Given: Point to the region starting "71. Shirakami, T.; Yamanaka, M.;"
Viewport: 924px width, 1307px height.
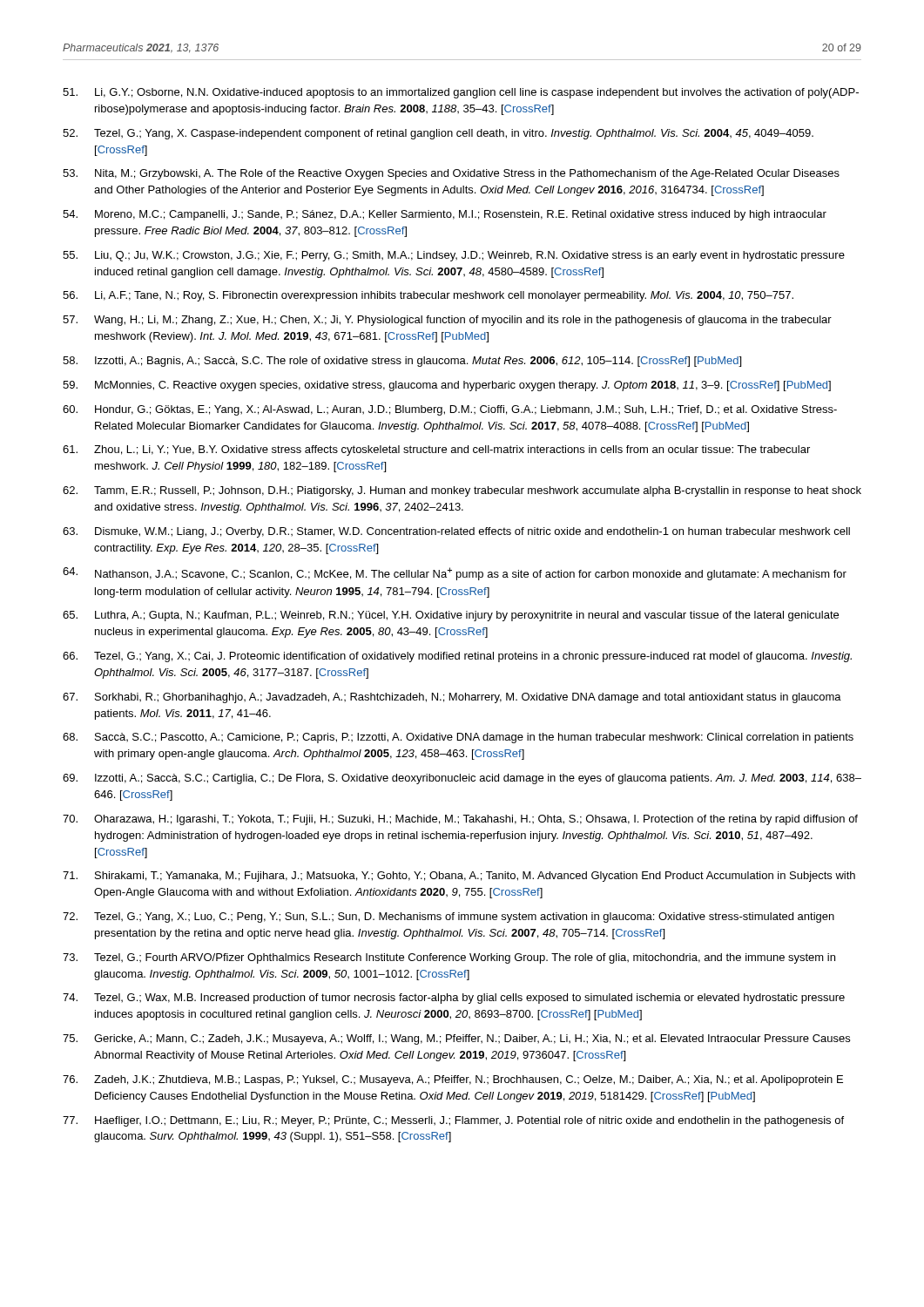Looking at the screenshot, I should pos(462,885).
